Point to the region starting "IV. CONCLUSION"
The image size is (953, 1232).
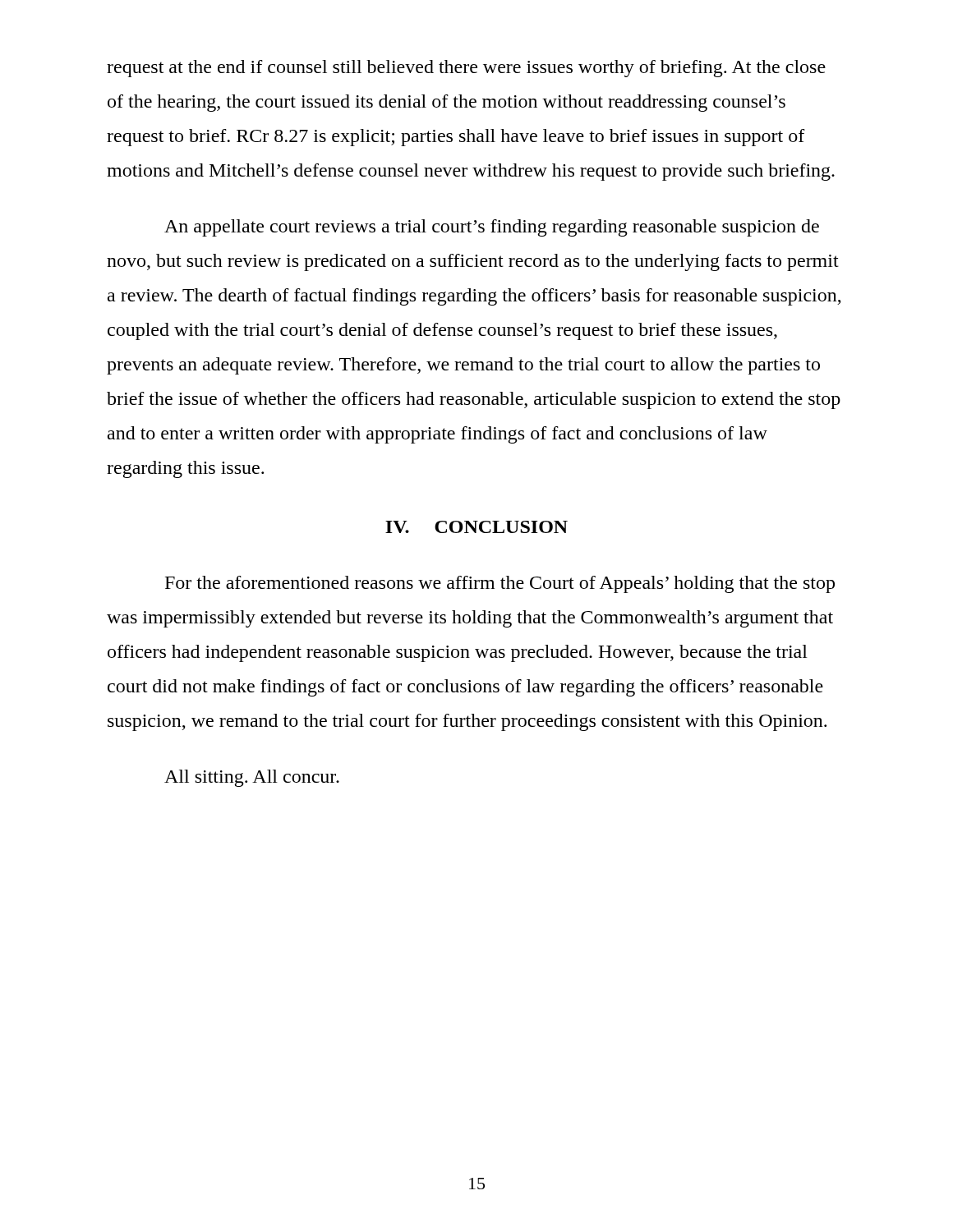[x=476, y=526]
